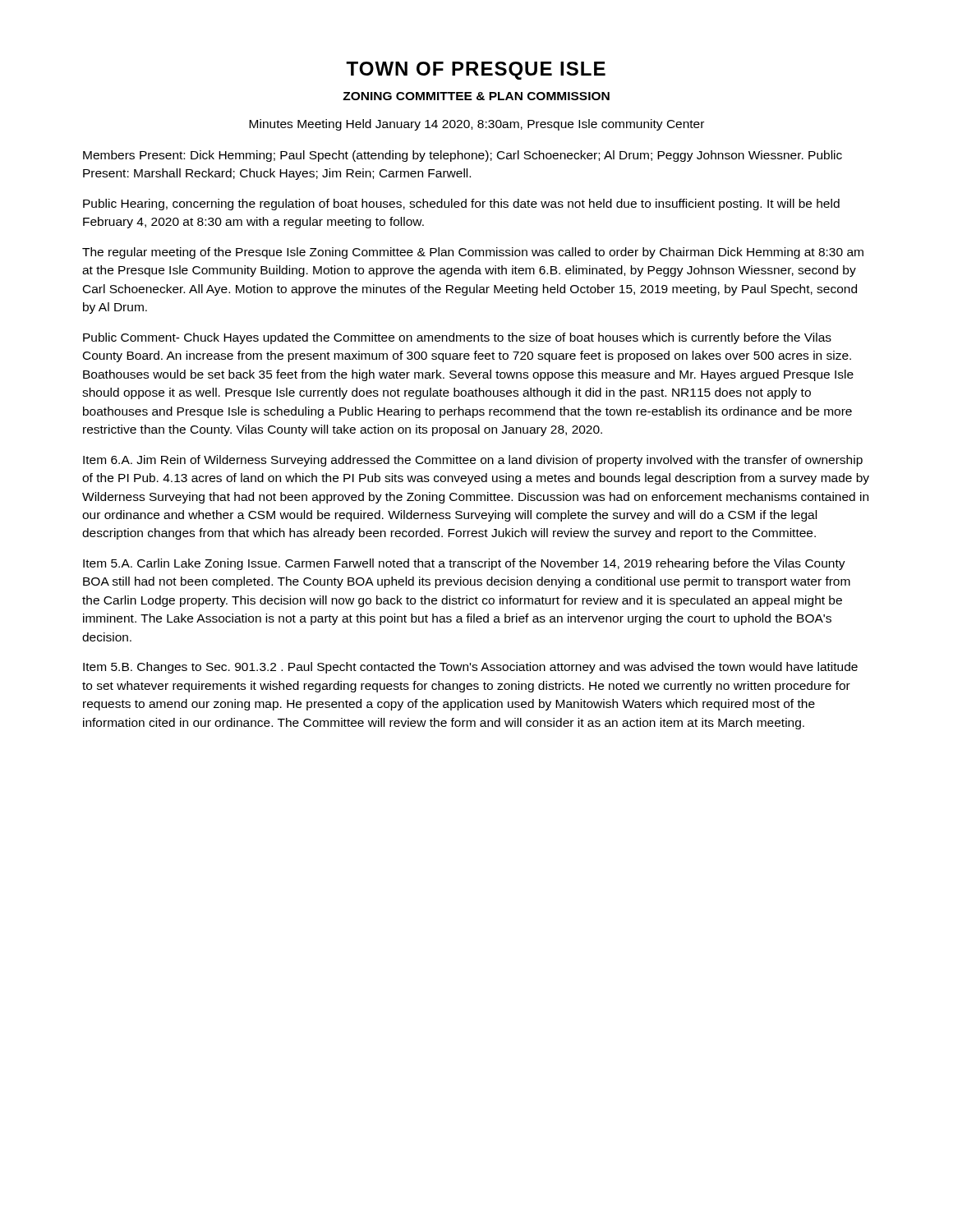
Task: Click on the text block starting "Members Present: Dick Hemming;"
Action: pos(462,164)
